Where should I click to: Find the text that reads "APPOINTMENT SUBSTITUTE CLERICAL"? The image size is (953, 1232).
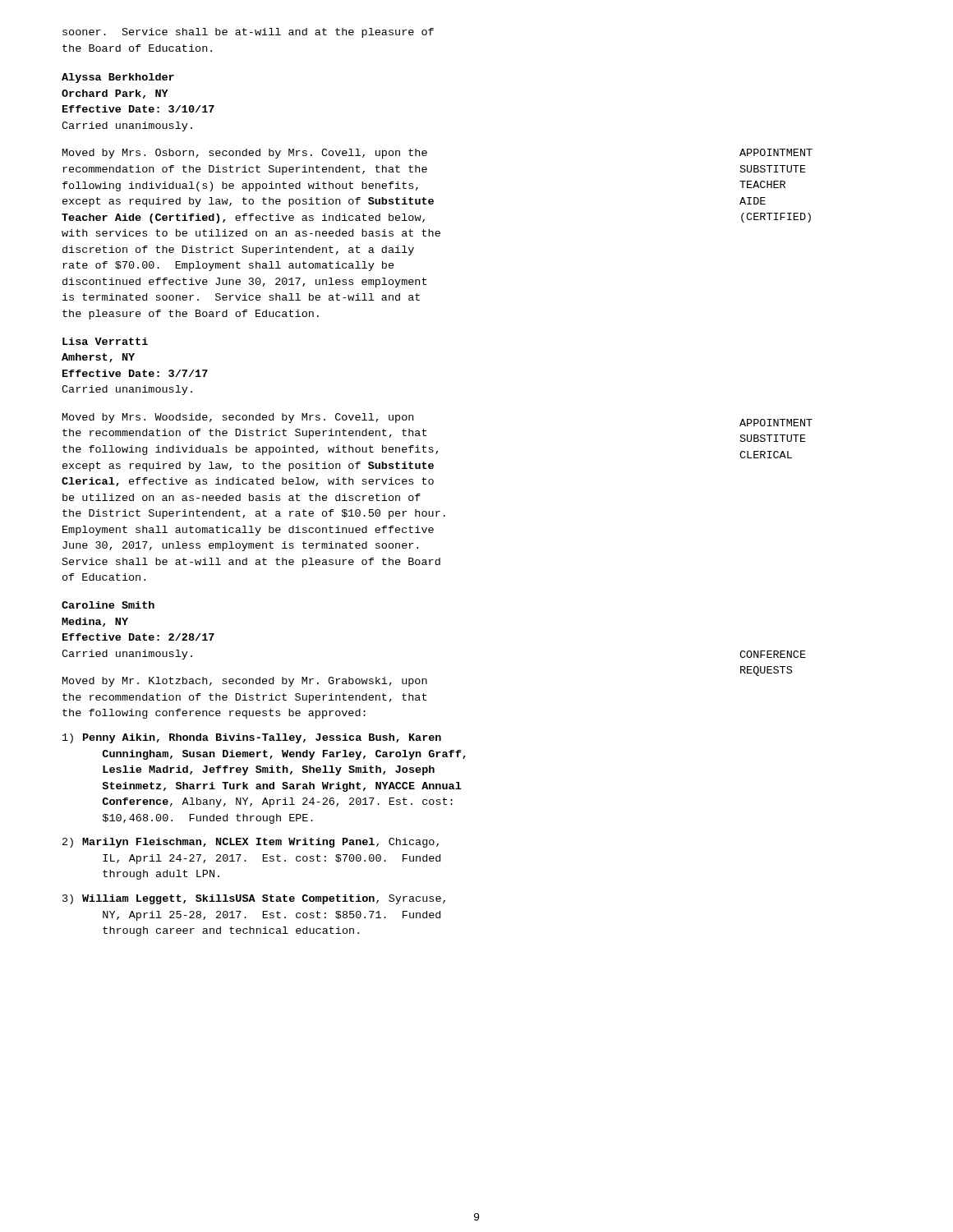pos(776,439)
